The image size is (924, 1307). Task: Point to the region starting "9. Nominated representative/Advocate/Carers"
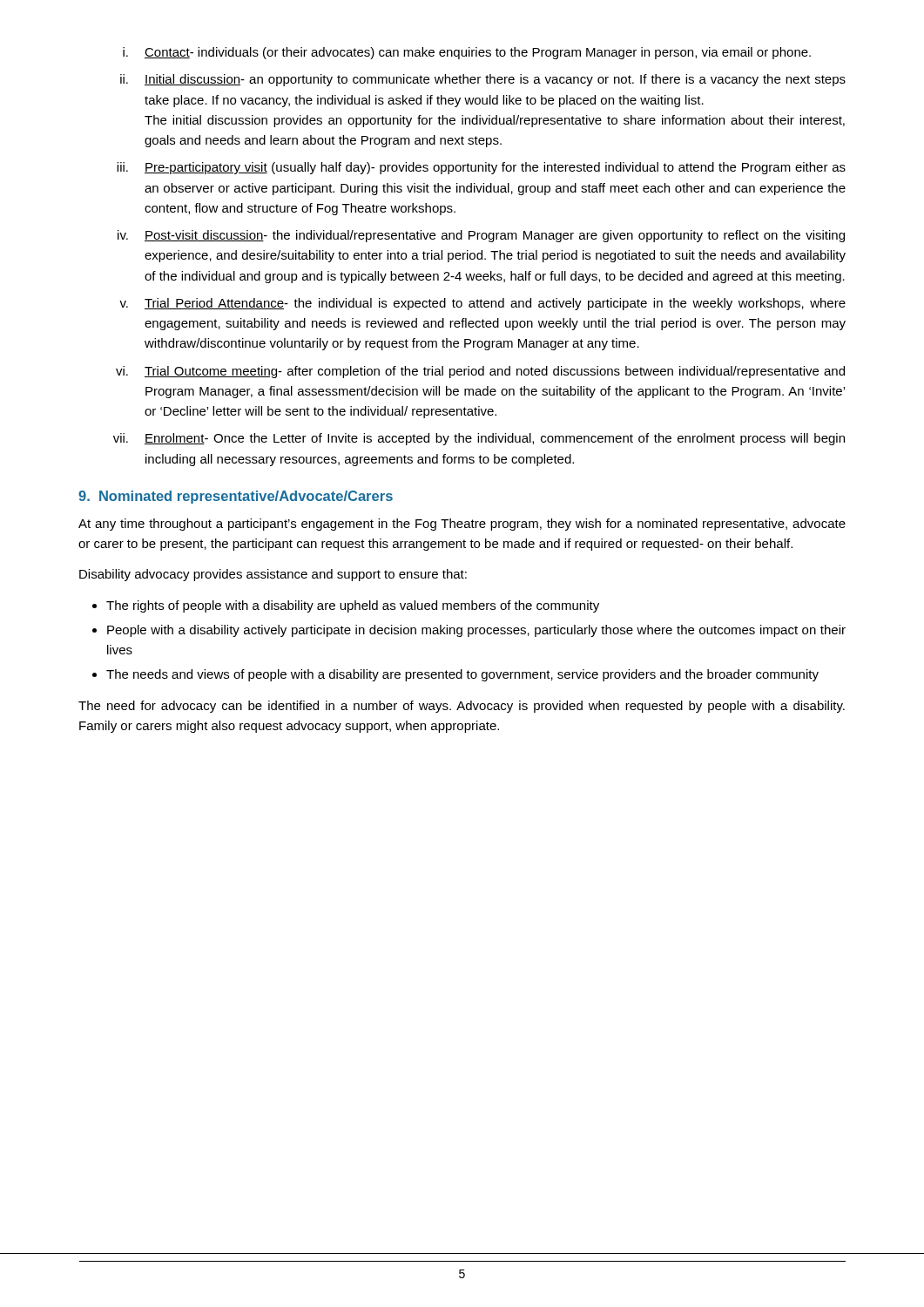tap(236, 496)
